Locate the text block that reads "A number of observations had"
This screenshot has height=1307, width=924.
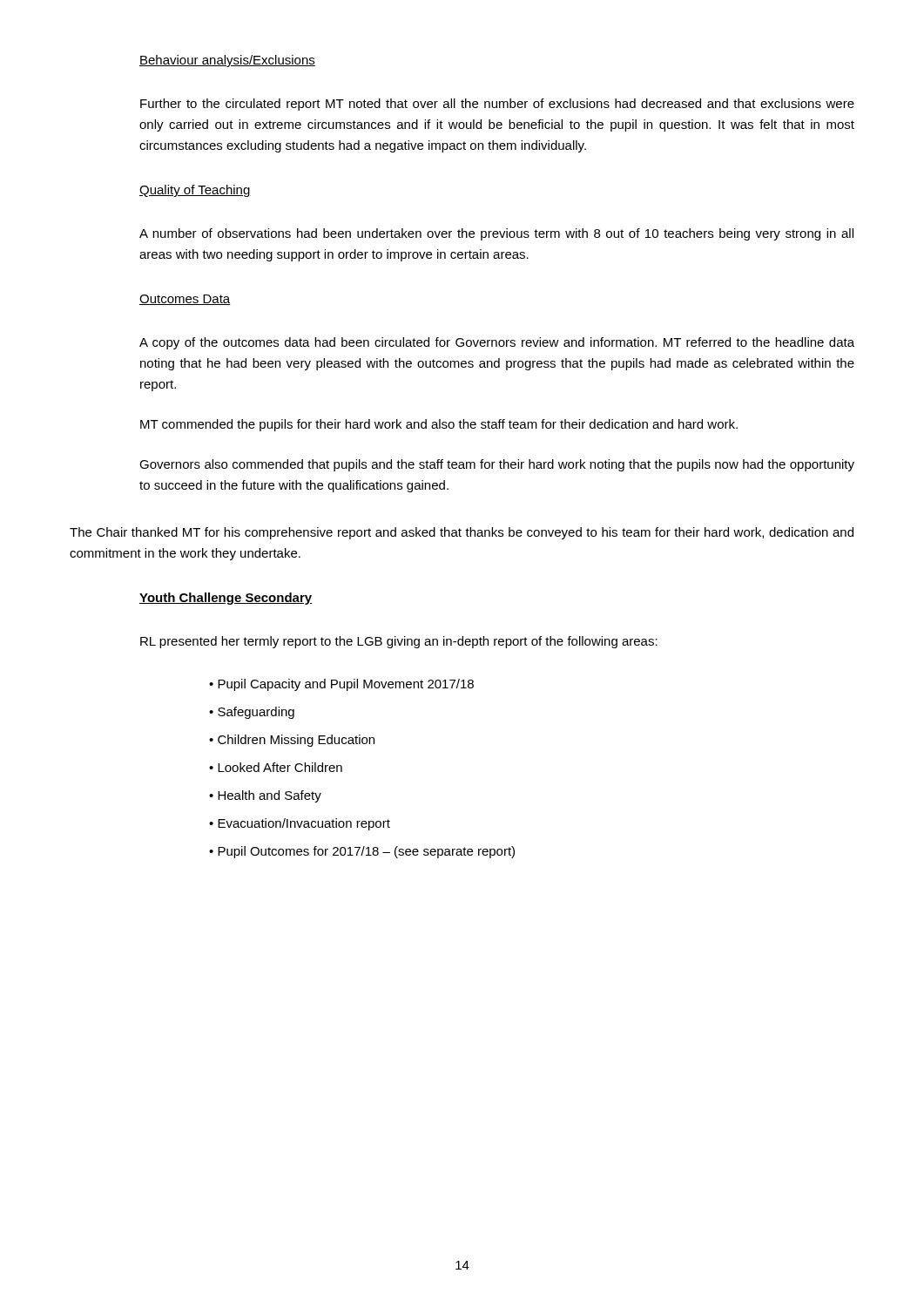point(497,244)
